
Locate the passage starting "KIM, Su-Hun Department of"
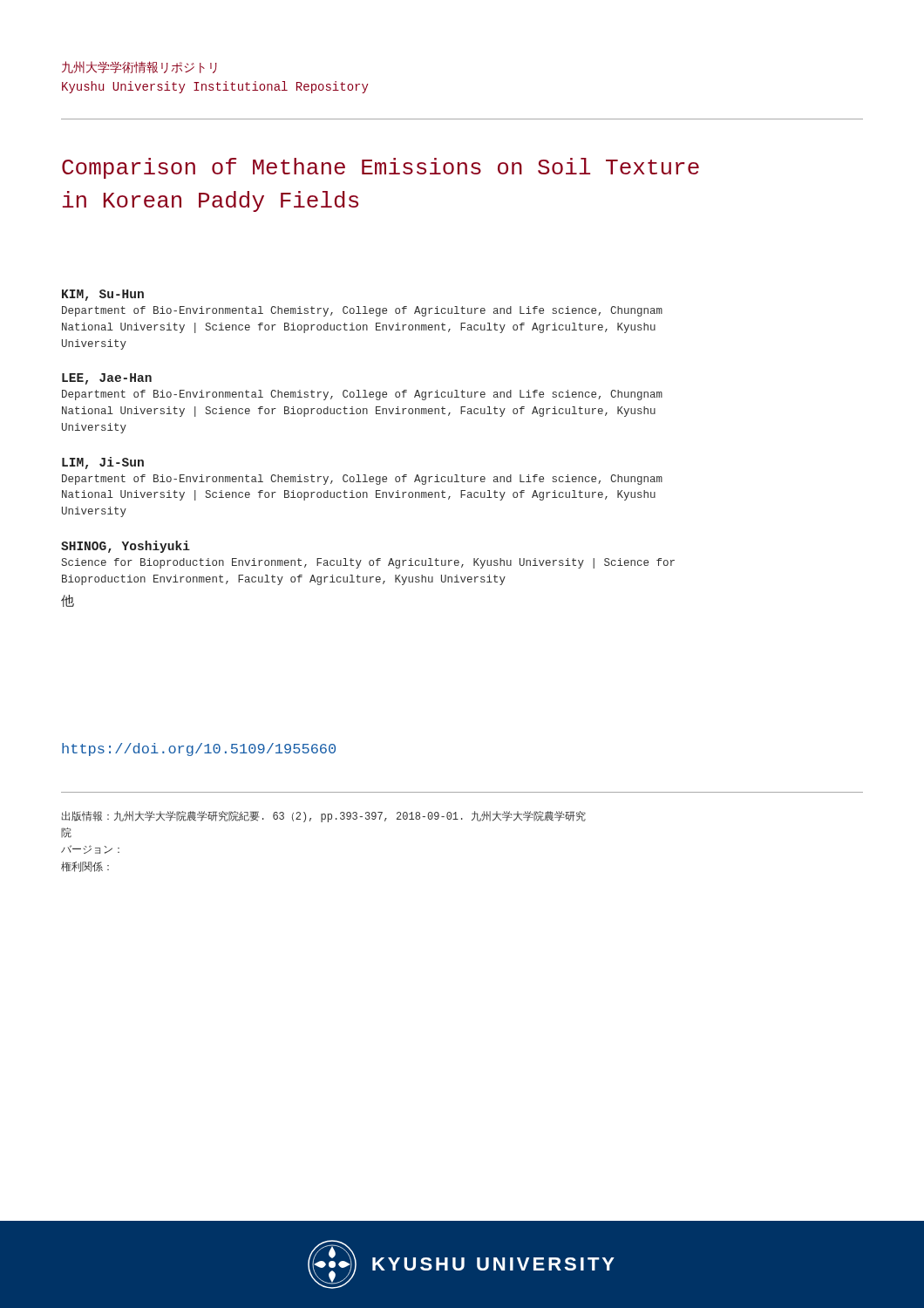tap(462, 320)
